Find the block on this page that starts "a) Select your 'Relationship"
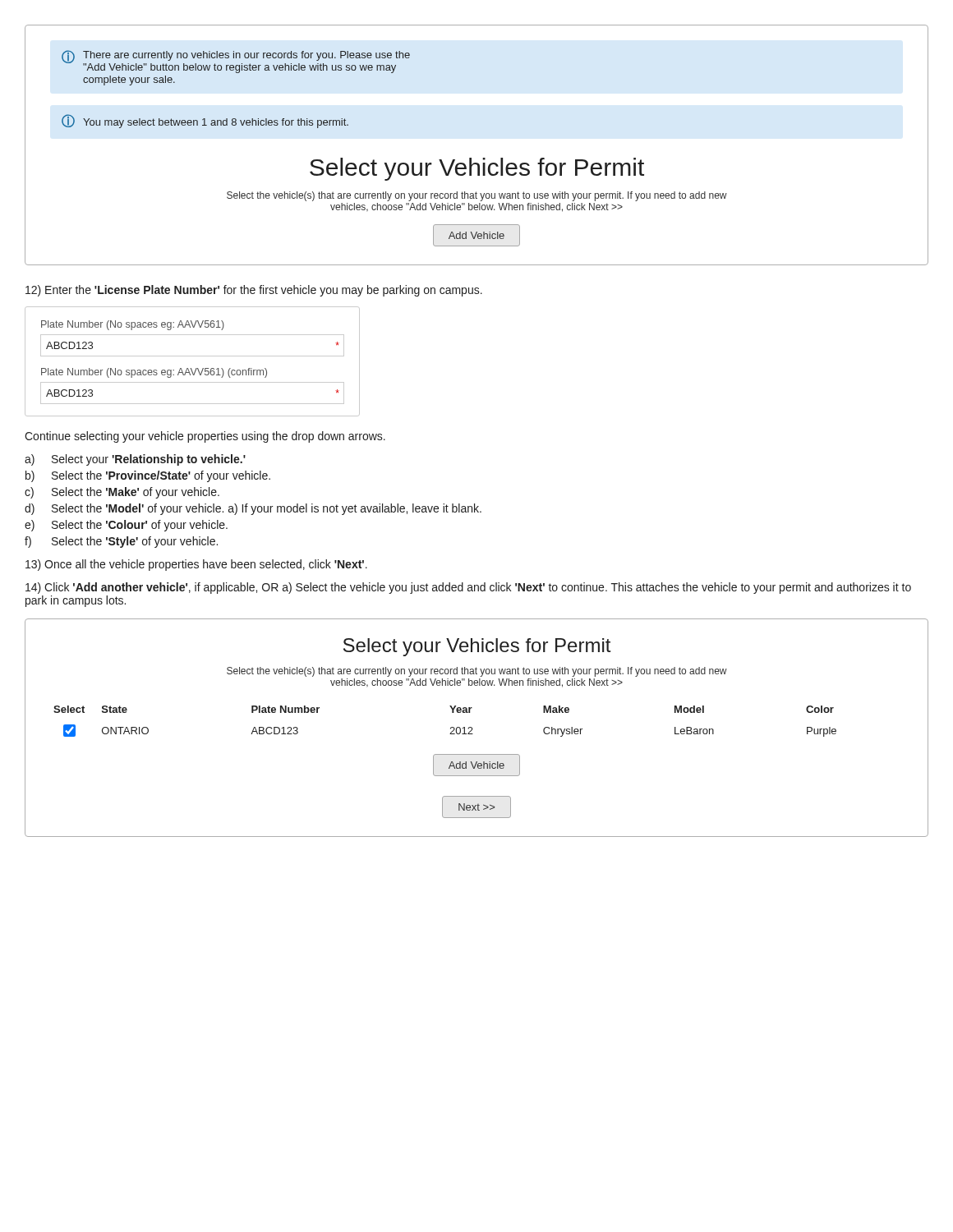This screenshot has width=953, height=1232. pyautogui.click(x=135, y=459)
